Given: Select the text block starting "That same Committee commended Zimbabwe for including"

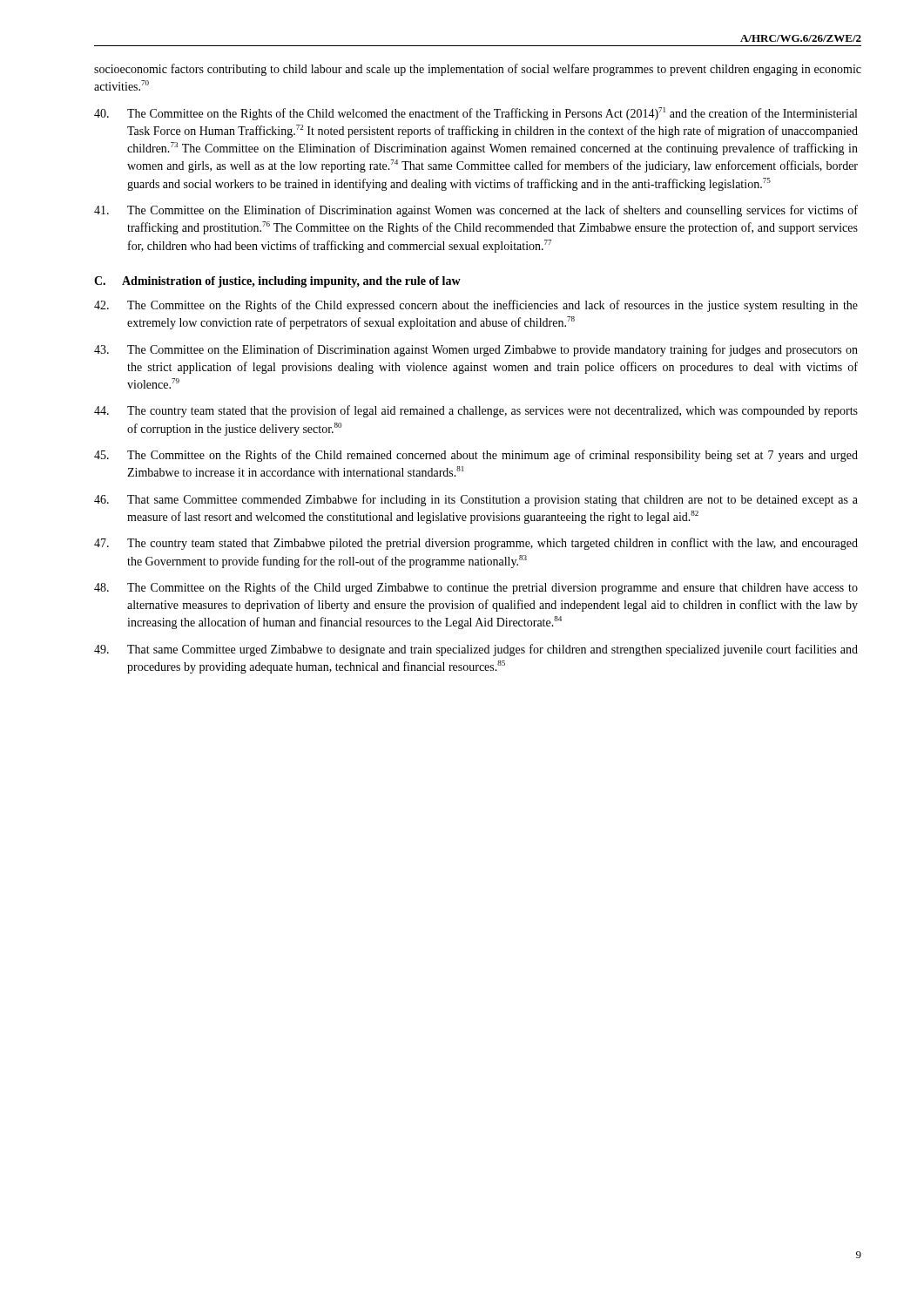Looking at the screenshot, I should coord(478,509).
